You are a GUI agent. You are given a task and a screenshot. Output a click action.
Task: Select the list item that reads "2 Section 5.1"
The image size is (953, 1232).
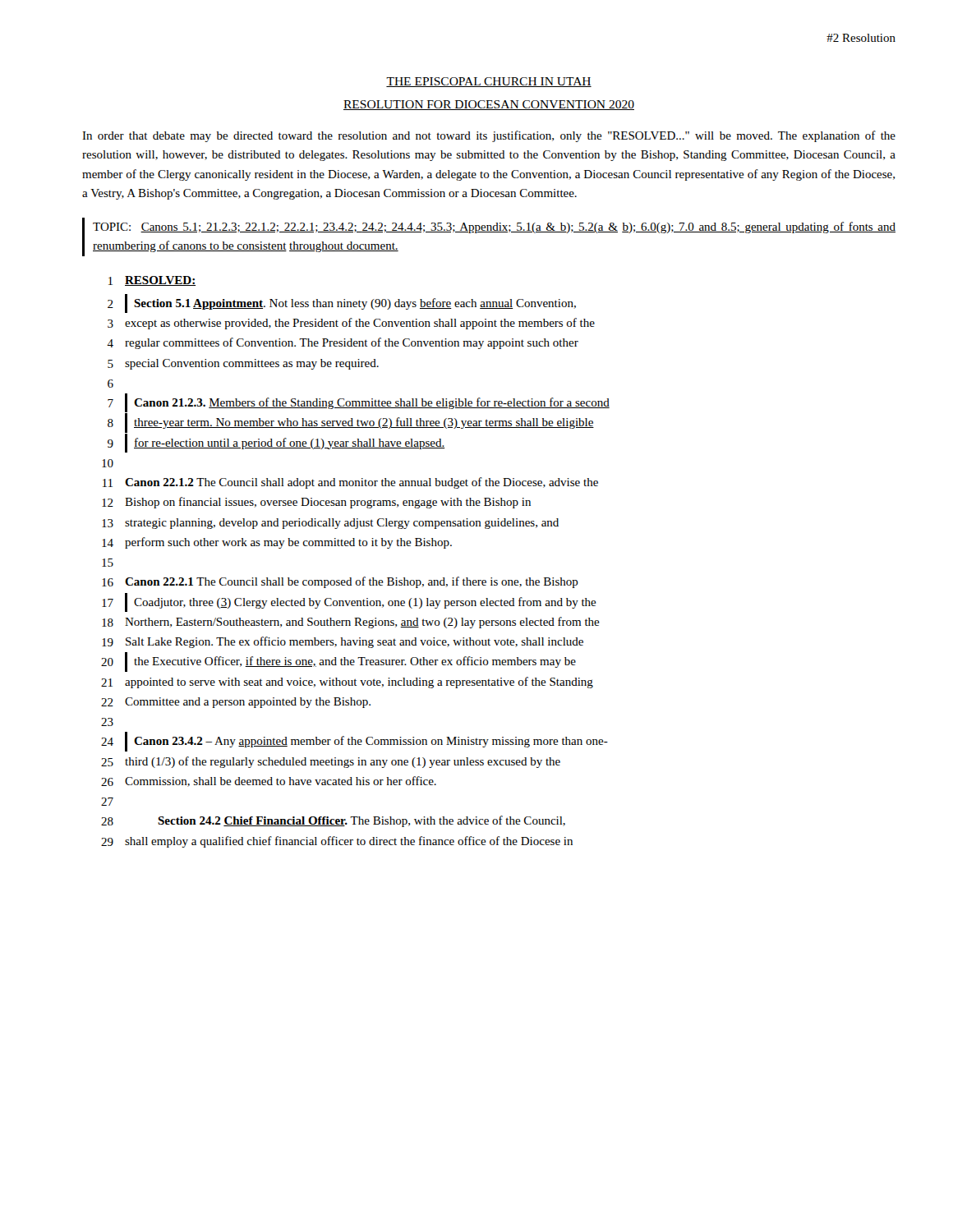(489, 304)
